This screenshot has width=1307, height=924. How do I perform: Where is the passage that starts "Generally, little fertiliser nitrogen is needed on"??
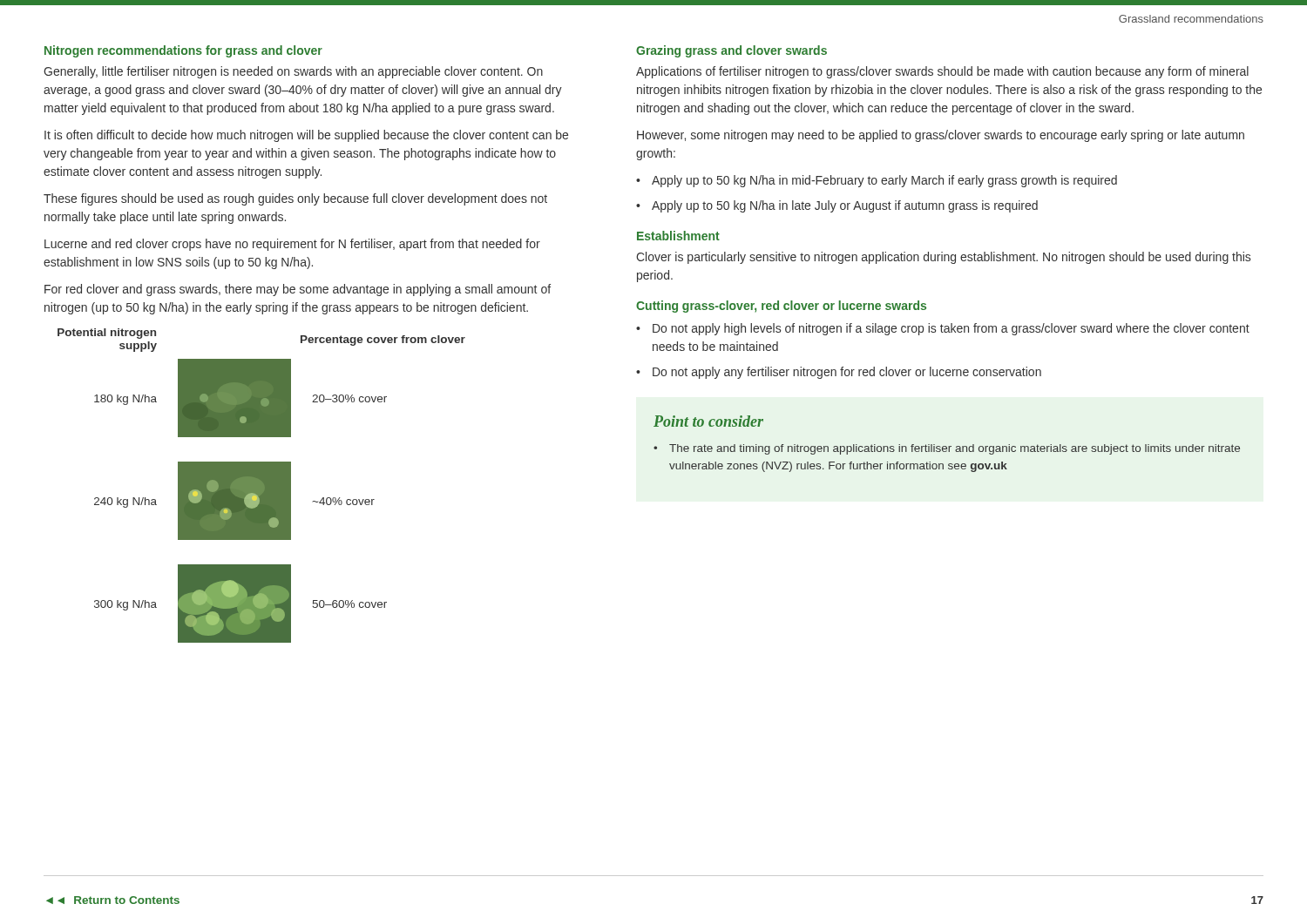[314, 190]
